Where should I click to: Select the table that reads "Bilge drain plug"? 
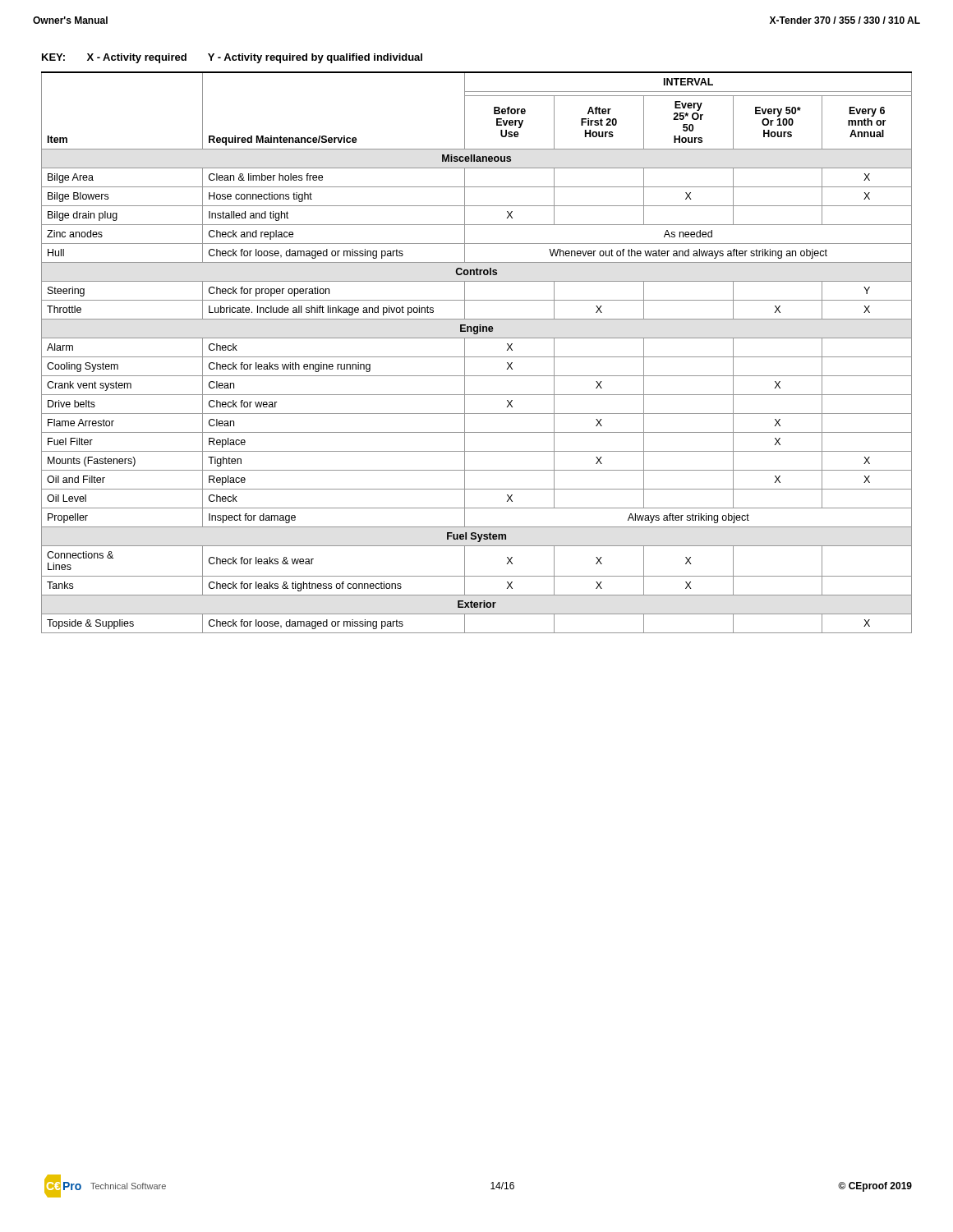(476, 352)
